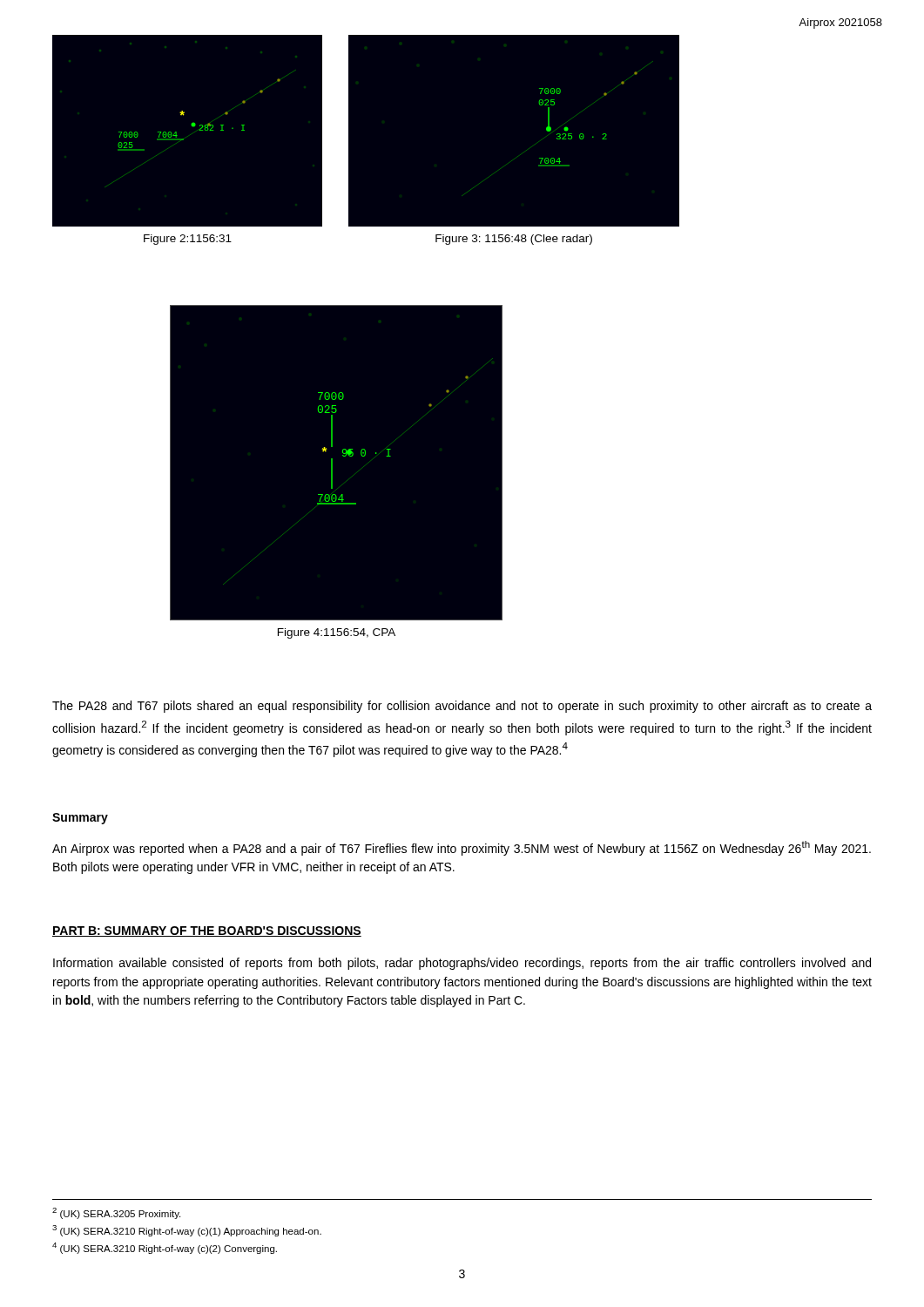Find "Figure 4:1156:54, CPA" on this page
924x1307 pixels.
click(336, 632)
